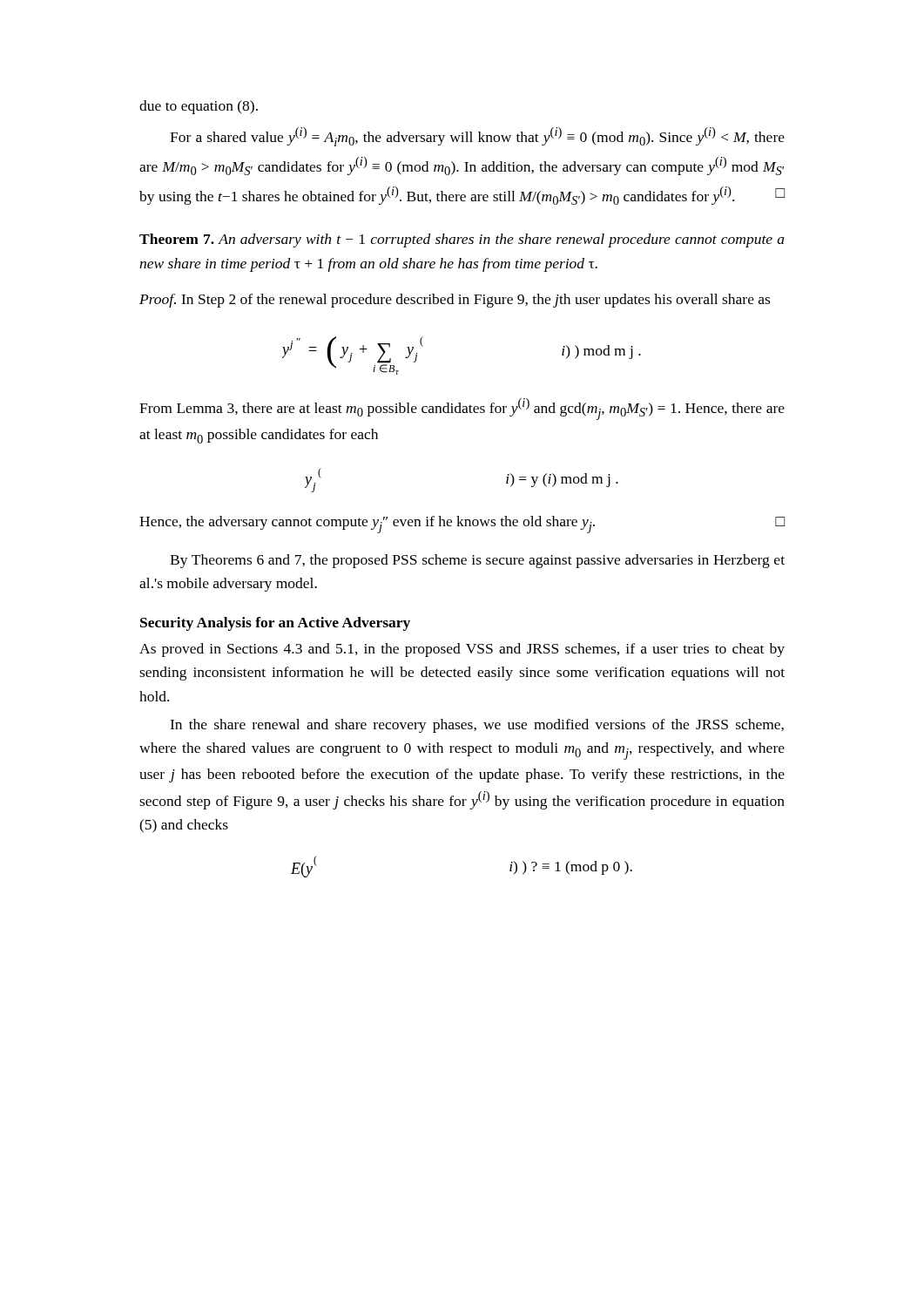Locate the text block that says "Proof. In Step 2 of"

tap(462, 299)
